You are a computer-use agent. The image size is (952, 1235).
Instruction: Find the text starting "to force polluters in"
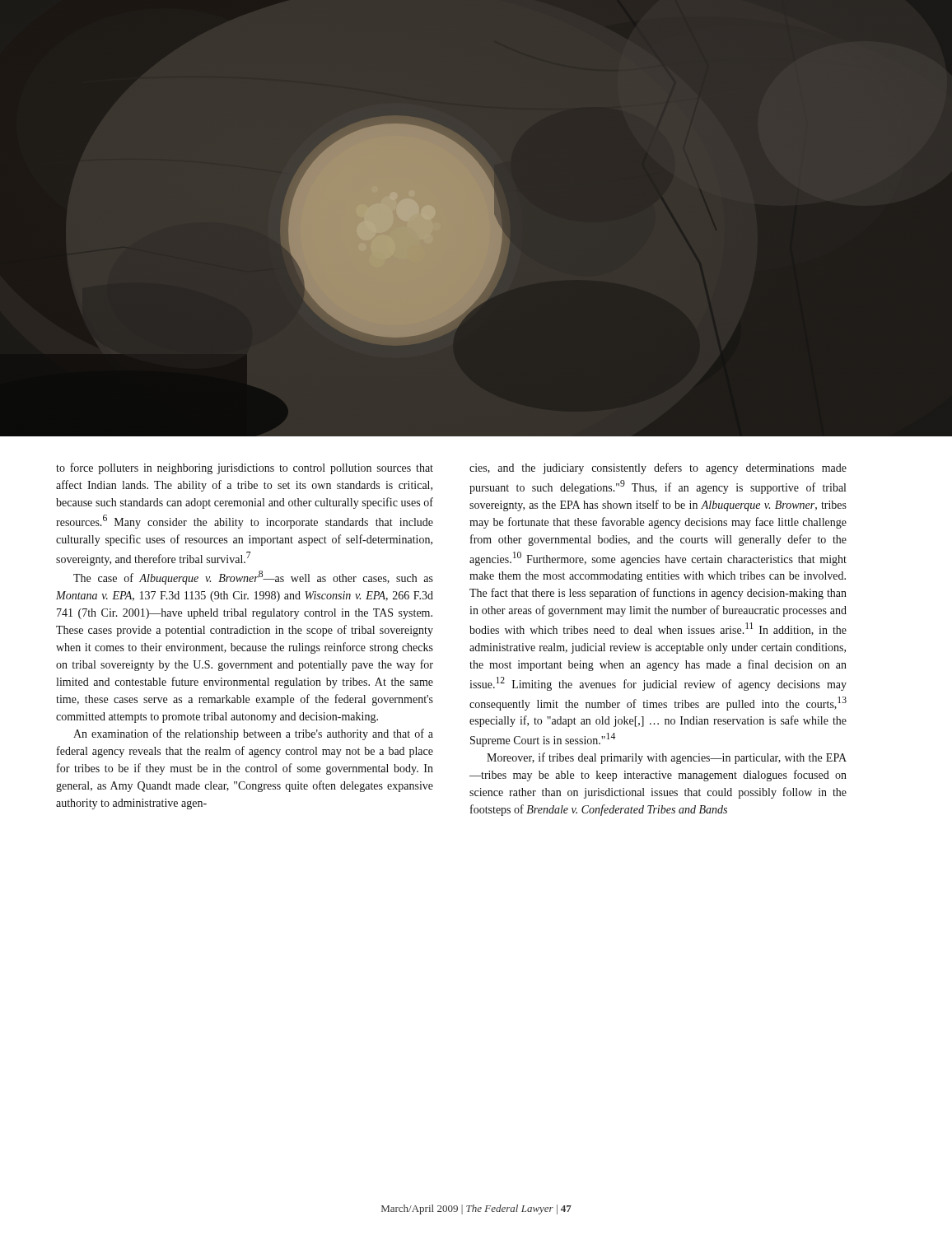245,636
